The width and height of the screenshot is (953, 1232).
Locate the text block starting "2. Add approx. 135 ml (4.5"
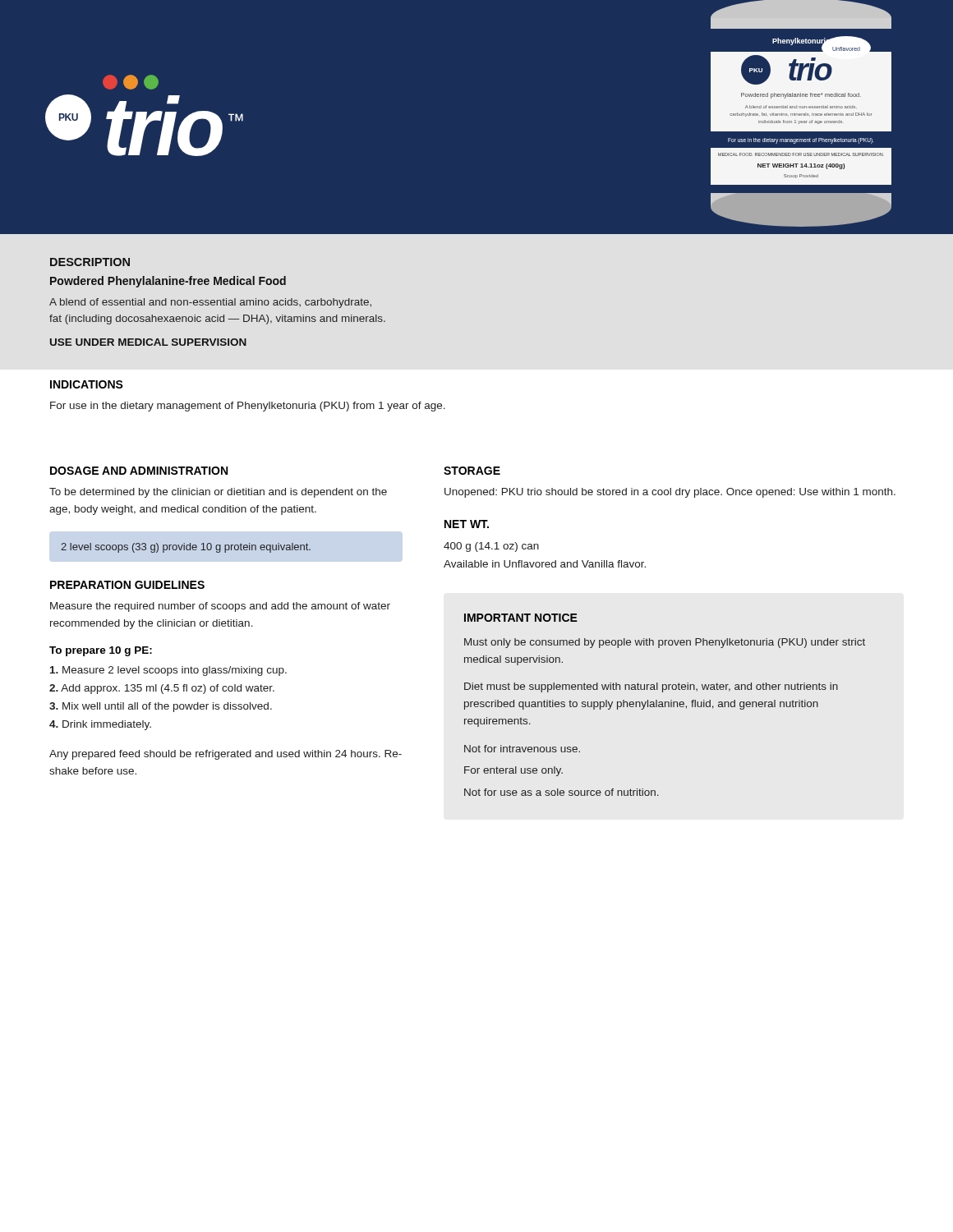[162, 688]
